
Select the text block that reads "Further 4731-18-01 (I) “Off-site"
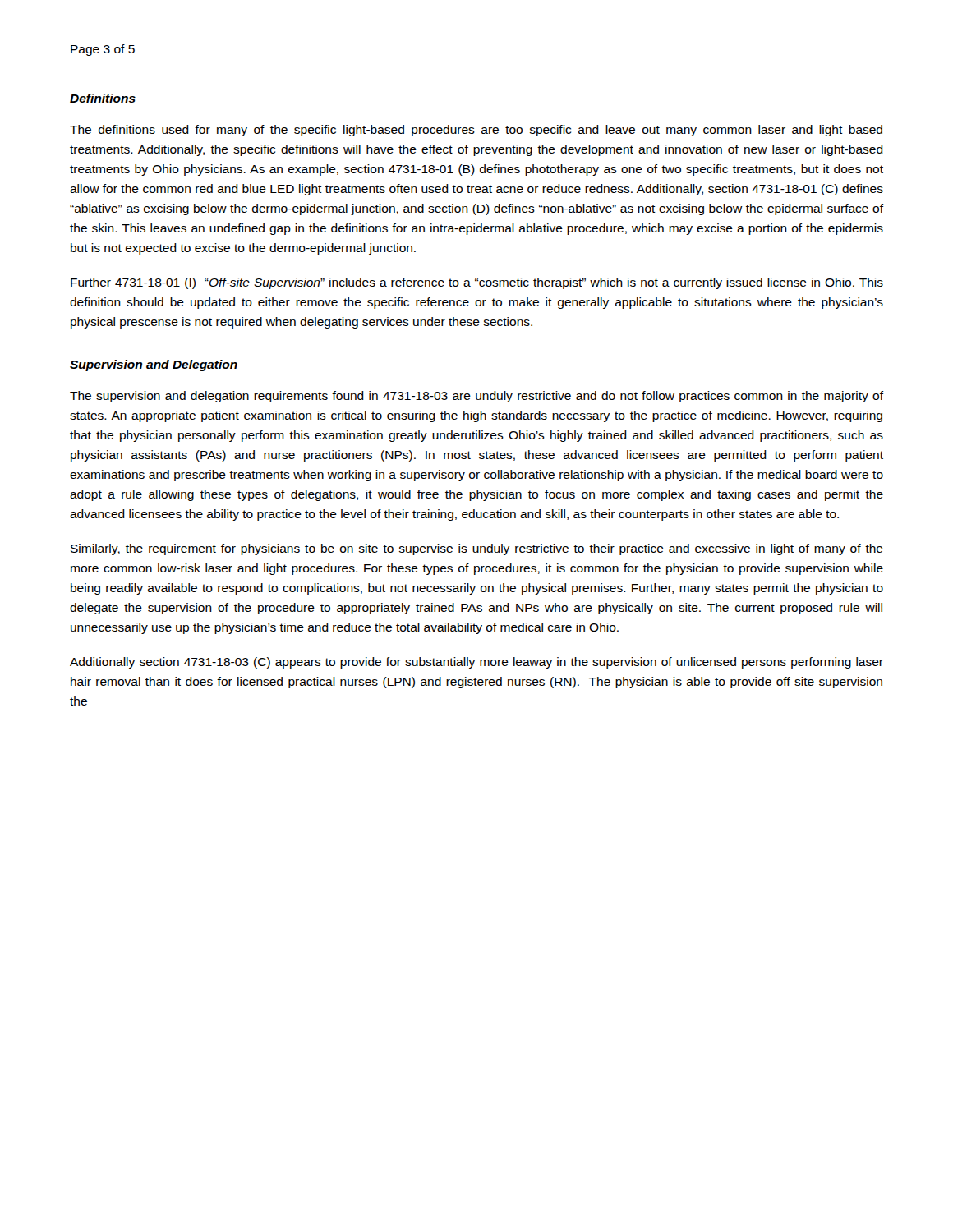[476, 302]
